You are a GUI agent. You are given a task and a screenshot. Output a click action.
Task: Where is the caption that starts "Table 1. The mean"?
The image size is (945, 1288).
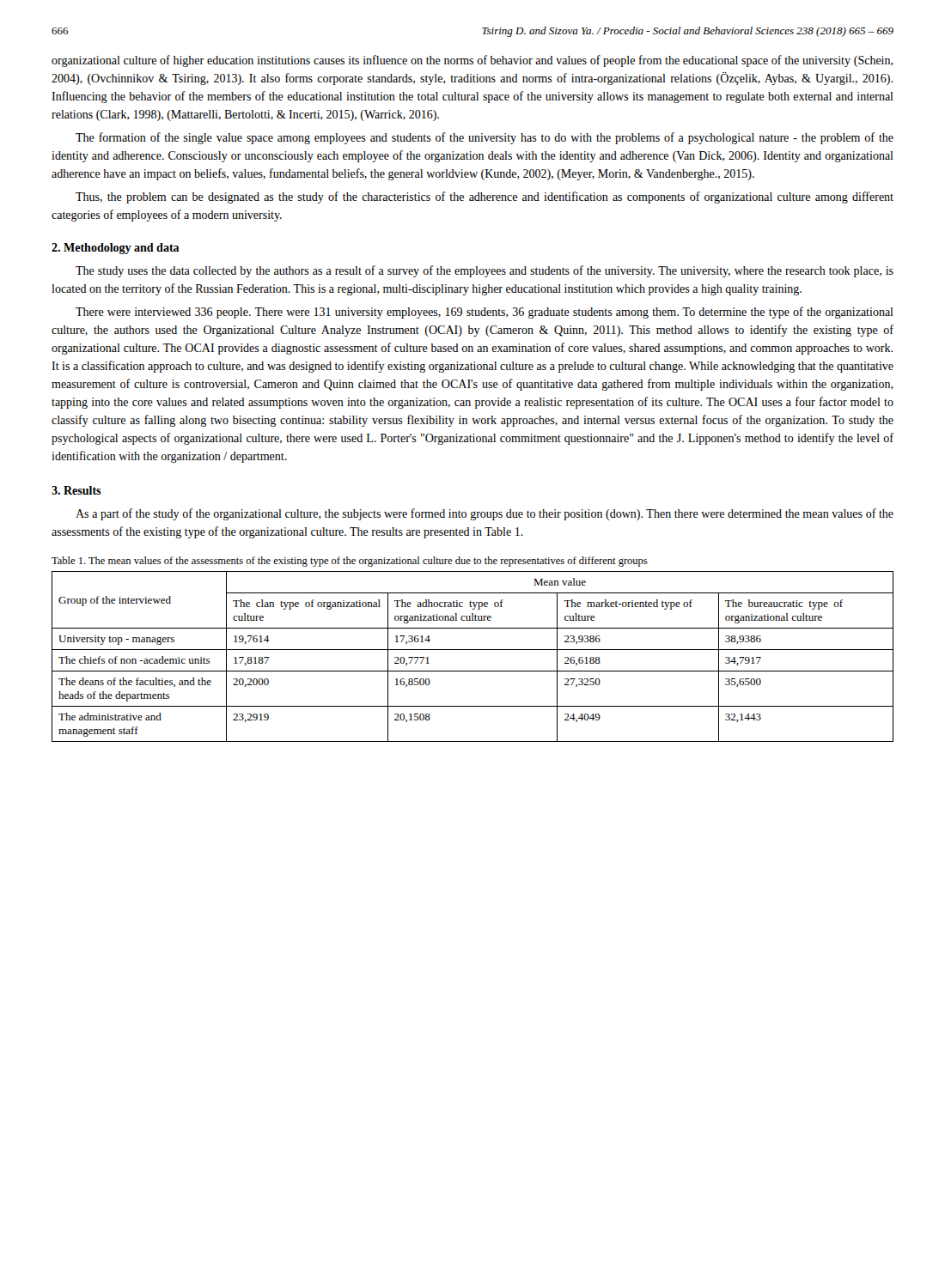coord(350,561)
